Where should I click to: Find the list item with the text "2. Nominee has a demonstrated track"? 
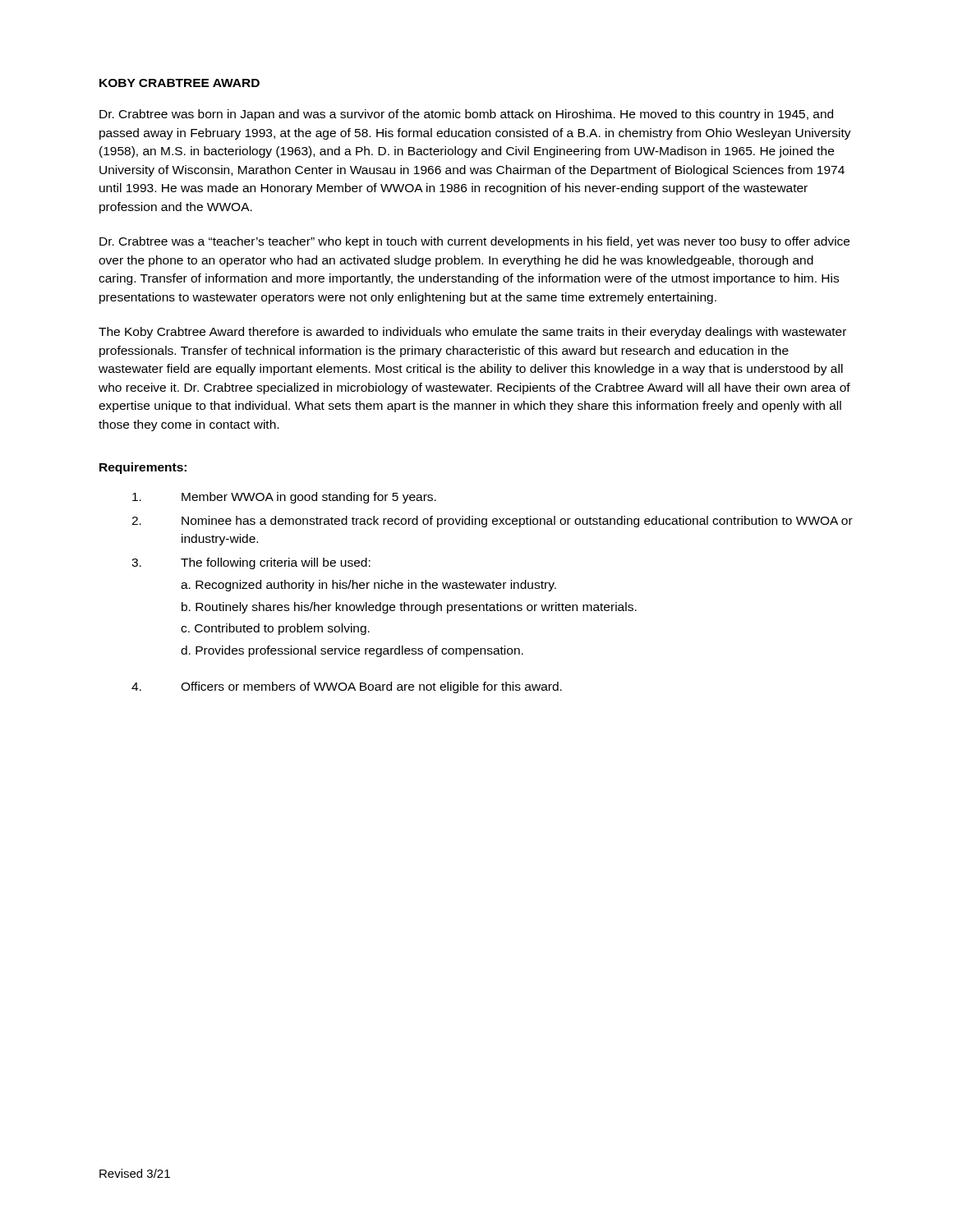point(476,530)
